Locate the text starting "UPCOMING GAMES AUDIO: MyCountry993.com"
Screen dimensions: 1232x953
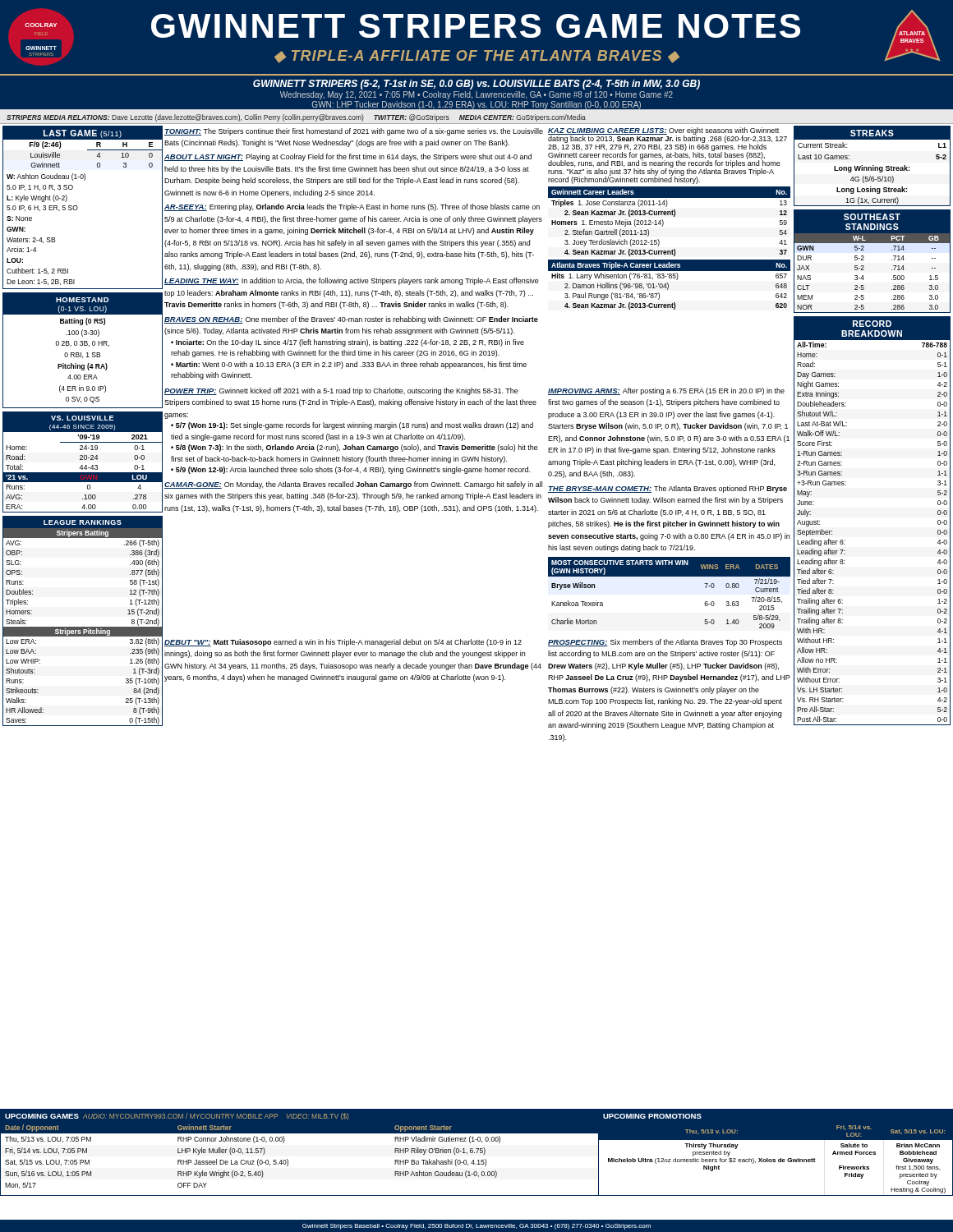(177, 1116)
